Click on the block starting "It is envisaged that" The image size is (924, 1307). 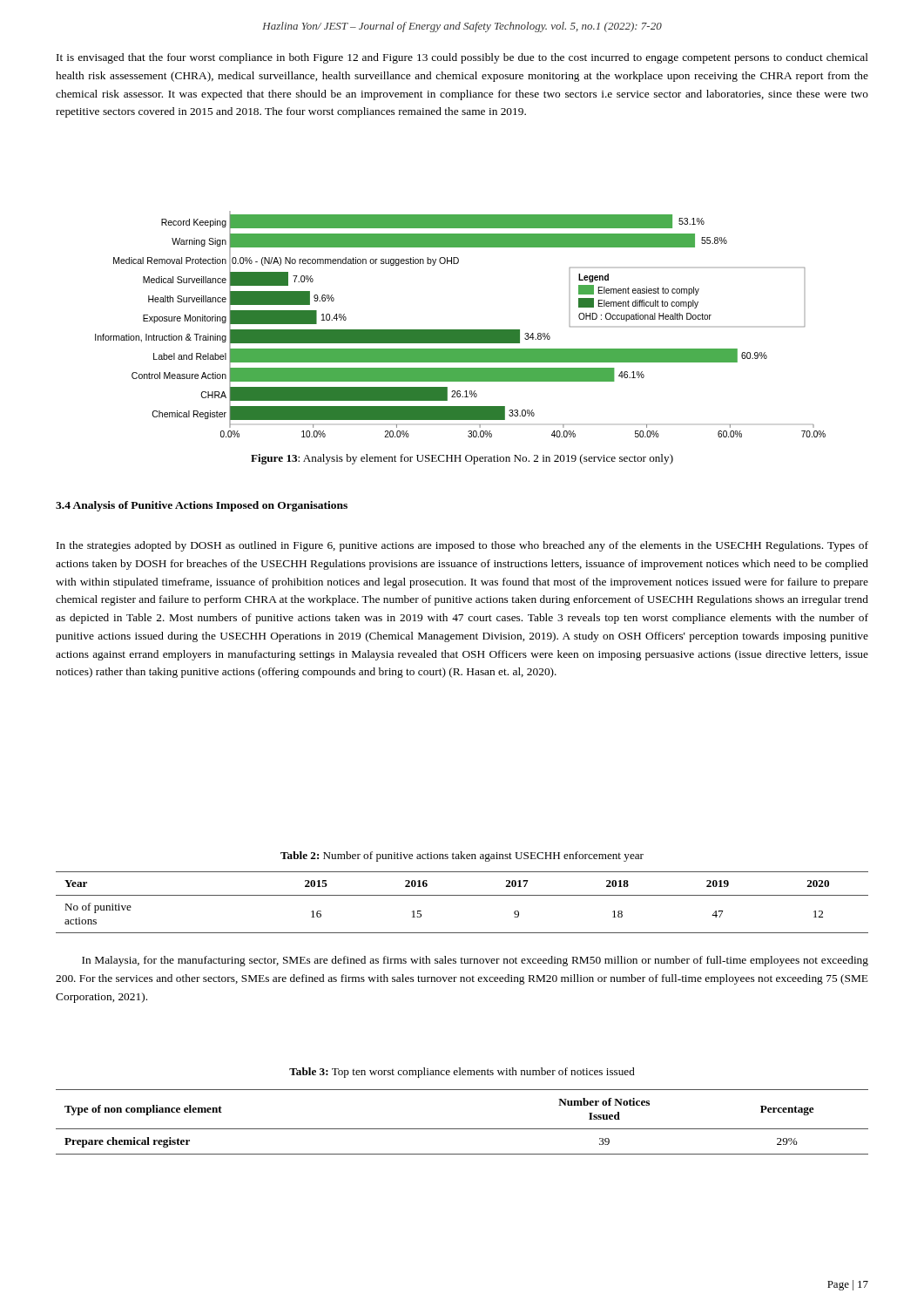[462, 84]
